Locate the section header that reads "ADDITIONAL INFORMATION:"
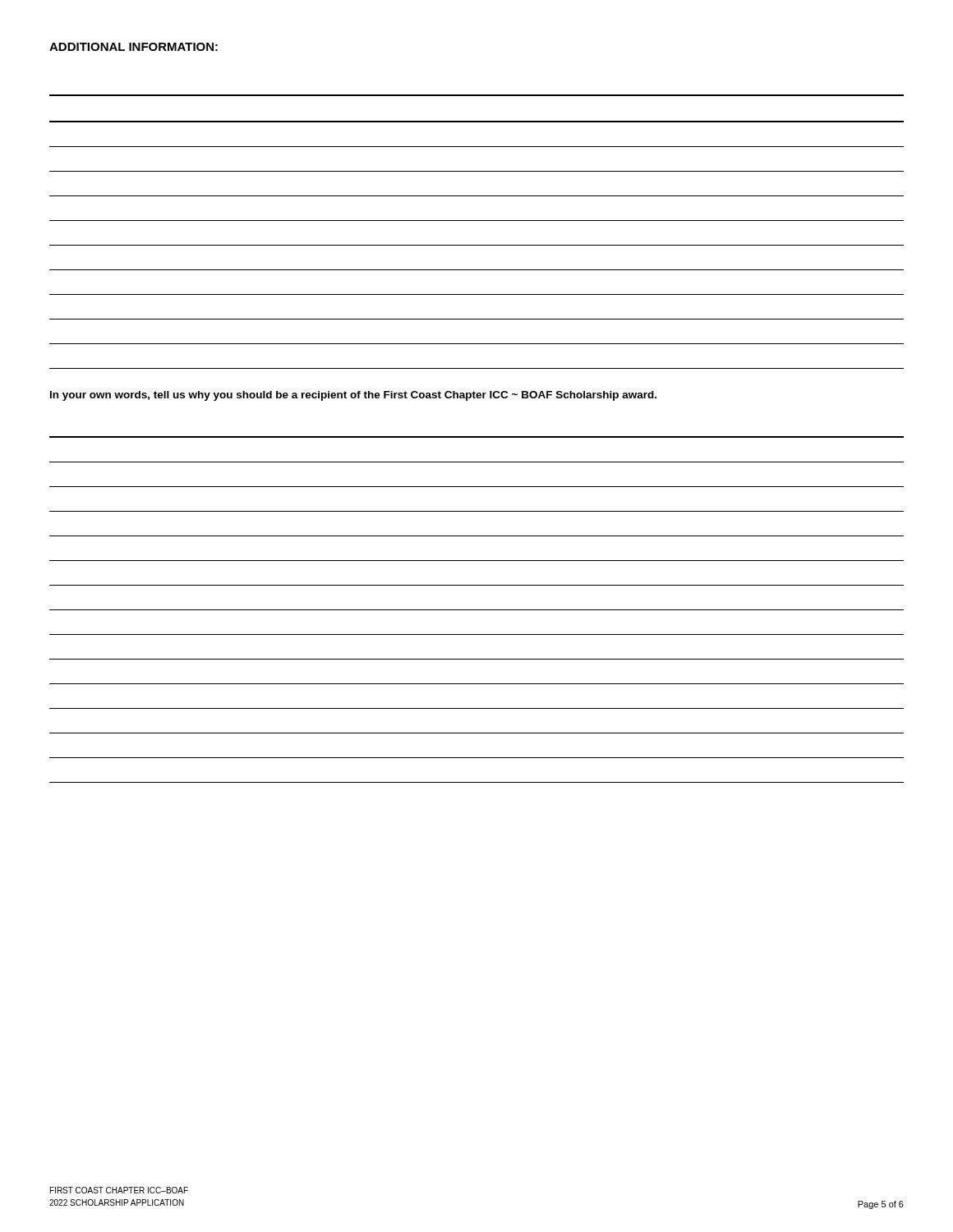Image resolution: width=953 pixels, height=1232 pixels. (134, 46)
